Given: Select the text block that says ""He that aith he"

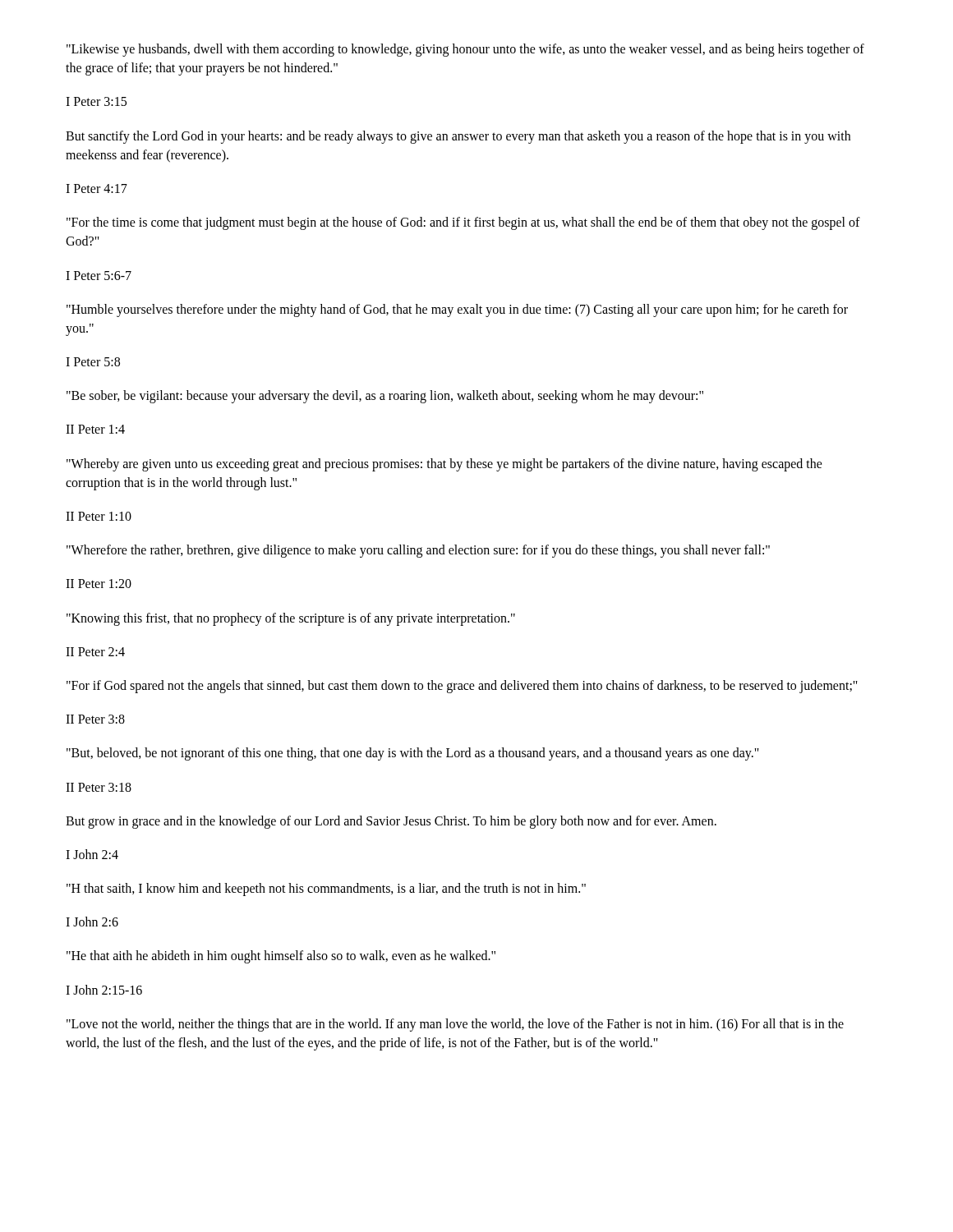Looking at the screenshot, I should 472,956.
